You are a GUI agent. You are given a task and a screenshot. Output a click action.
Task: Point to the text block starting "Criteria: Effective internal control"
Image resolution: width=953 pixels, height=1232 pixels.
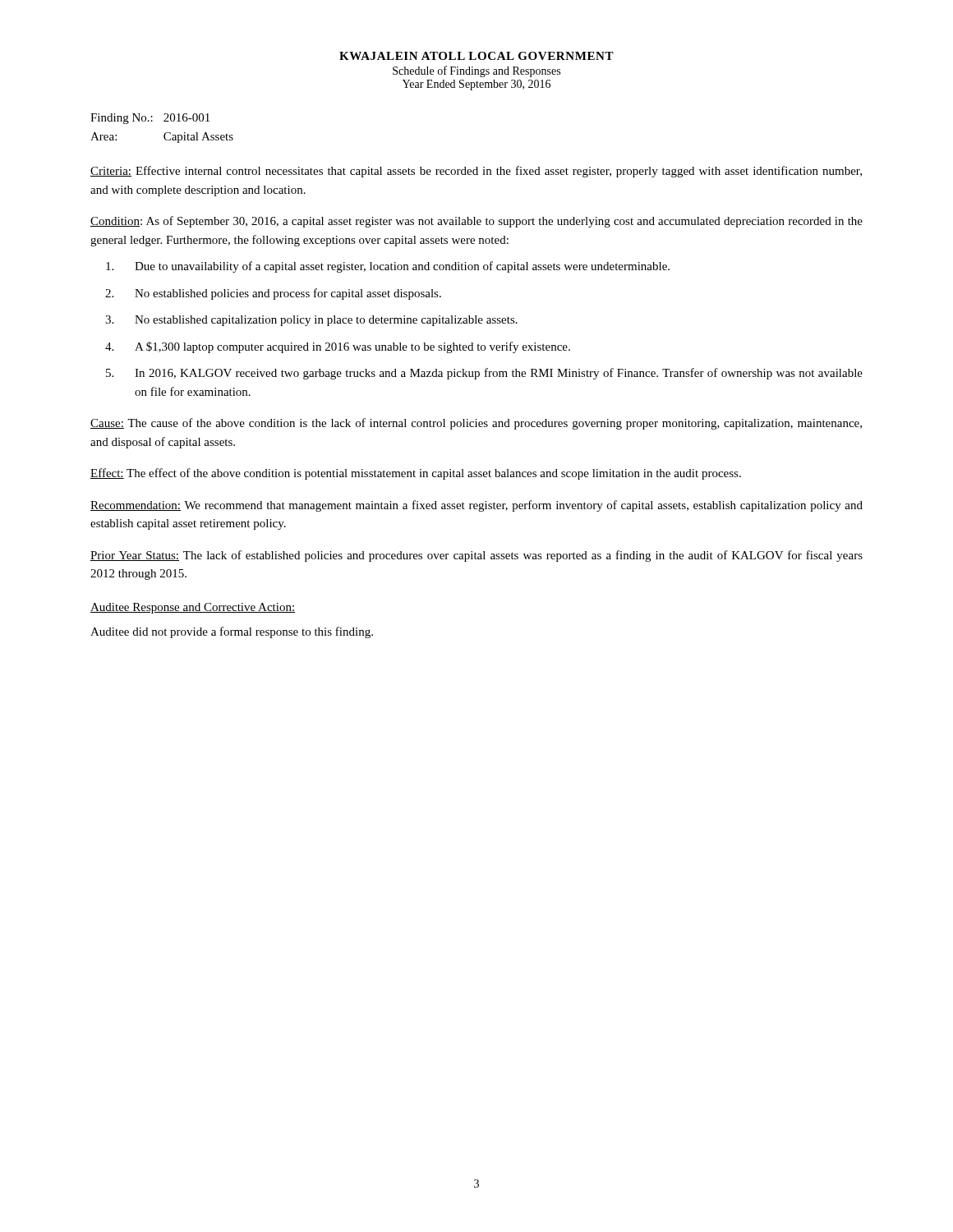tap(476, 180)
